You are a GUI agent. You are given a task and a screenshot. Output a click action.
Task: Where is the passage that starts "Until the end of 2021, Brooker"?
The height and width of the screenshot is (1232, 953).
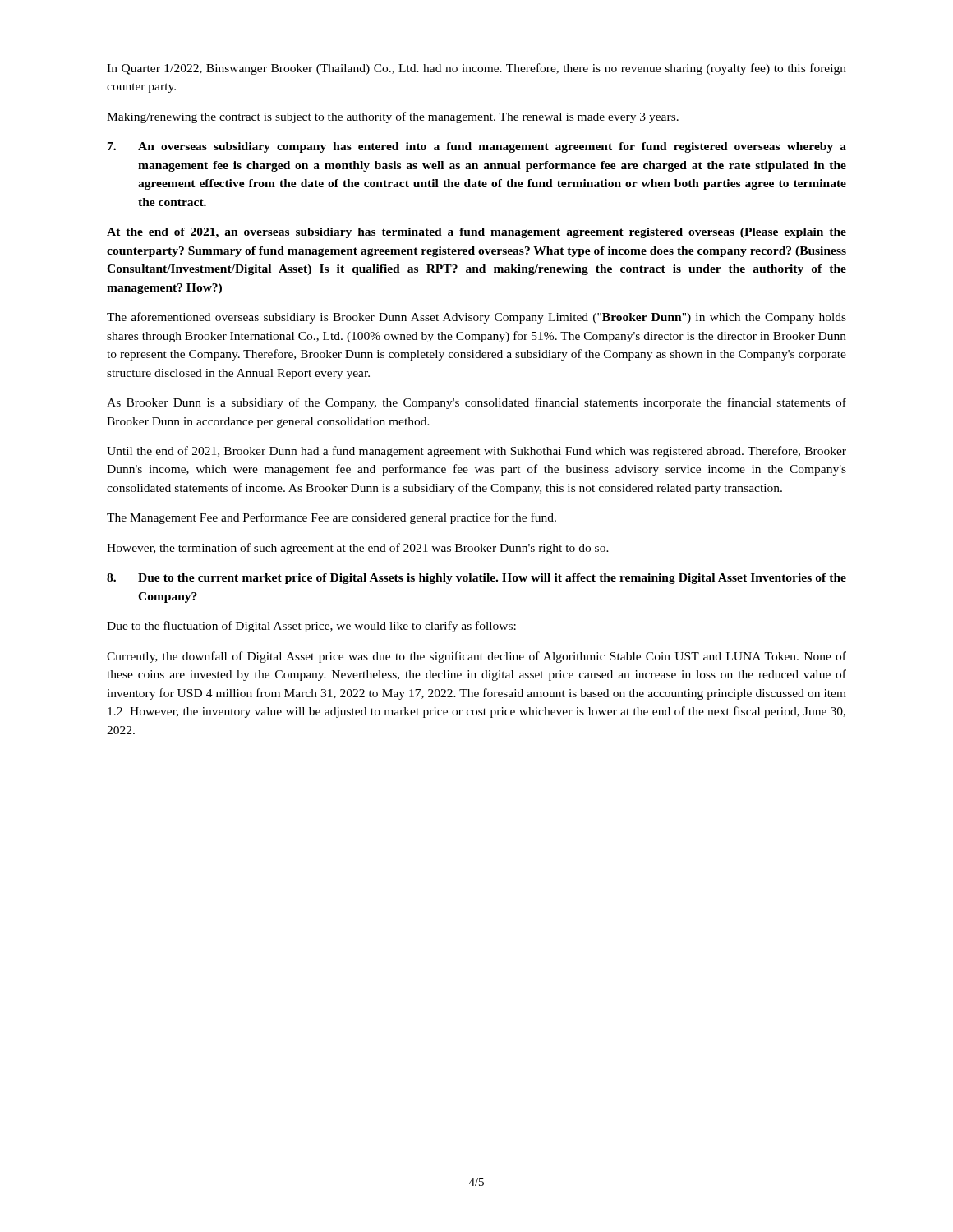tap(476, 469)
